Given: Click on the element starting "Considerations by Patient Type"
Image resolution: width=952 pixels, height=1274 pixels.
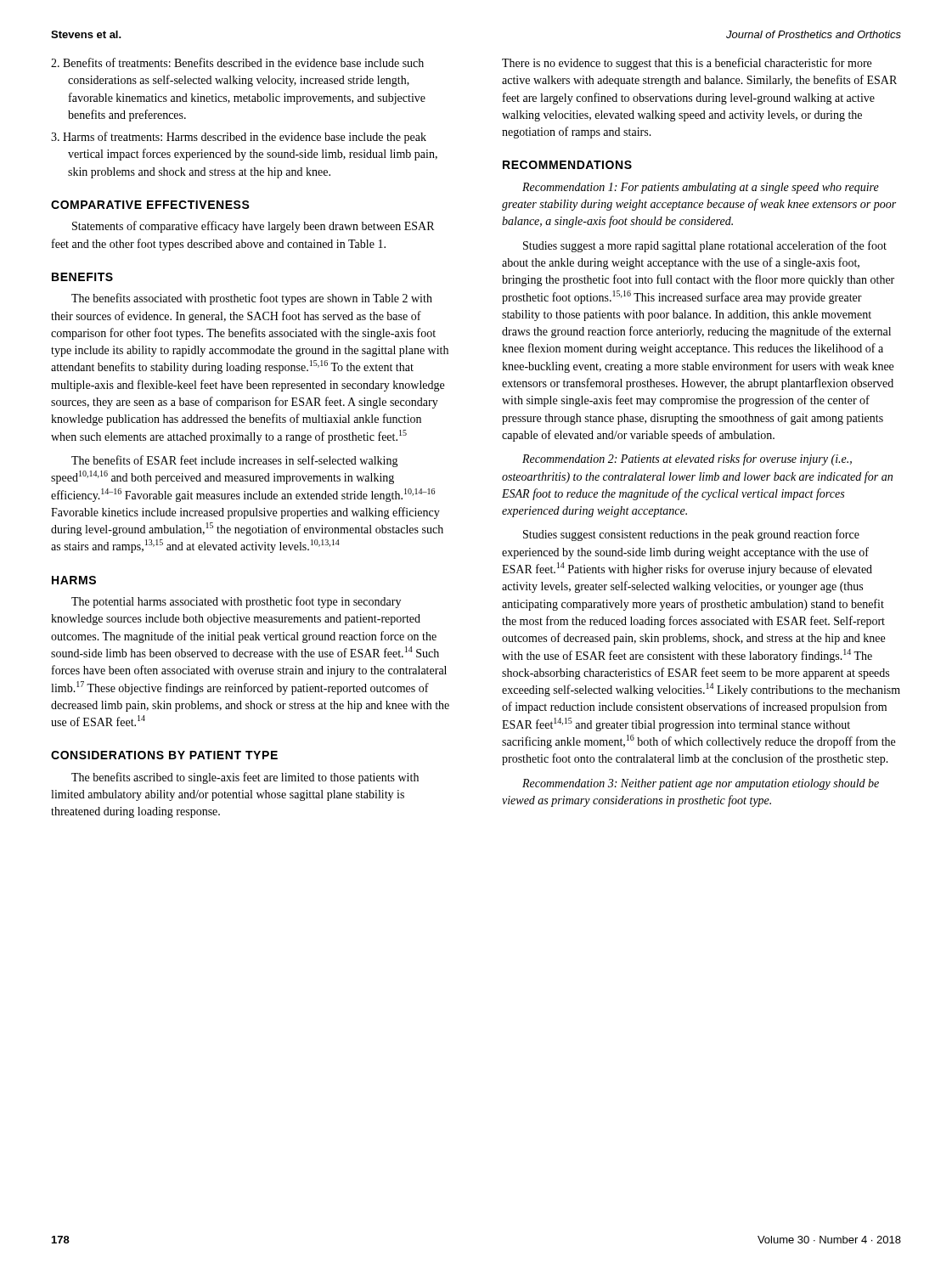Looking at the screenshot, I should 165,755.
